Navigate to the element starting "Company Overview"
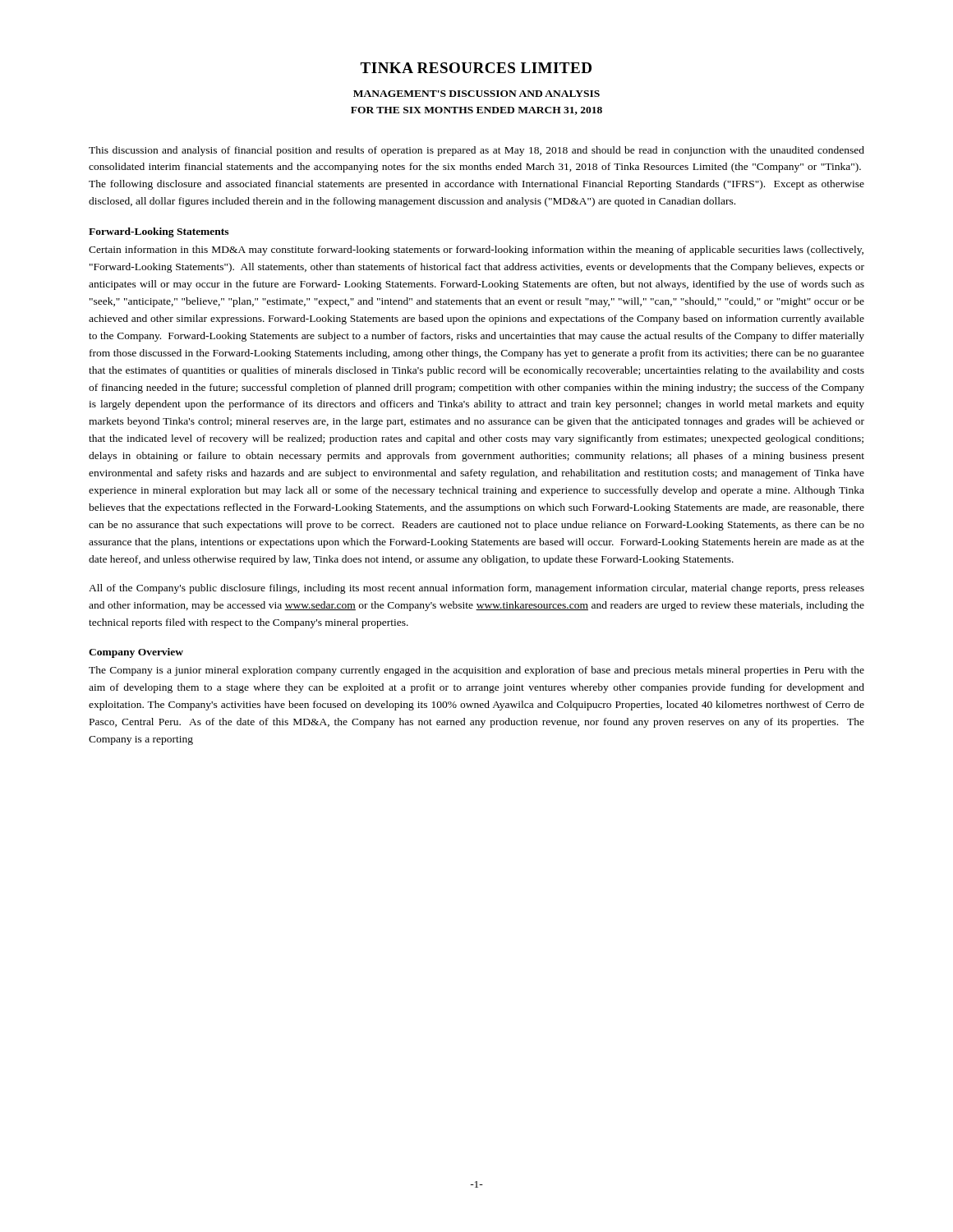The width and height of the screenshot is (953, 1232). [x=136, y=652]
